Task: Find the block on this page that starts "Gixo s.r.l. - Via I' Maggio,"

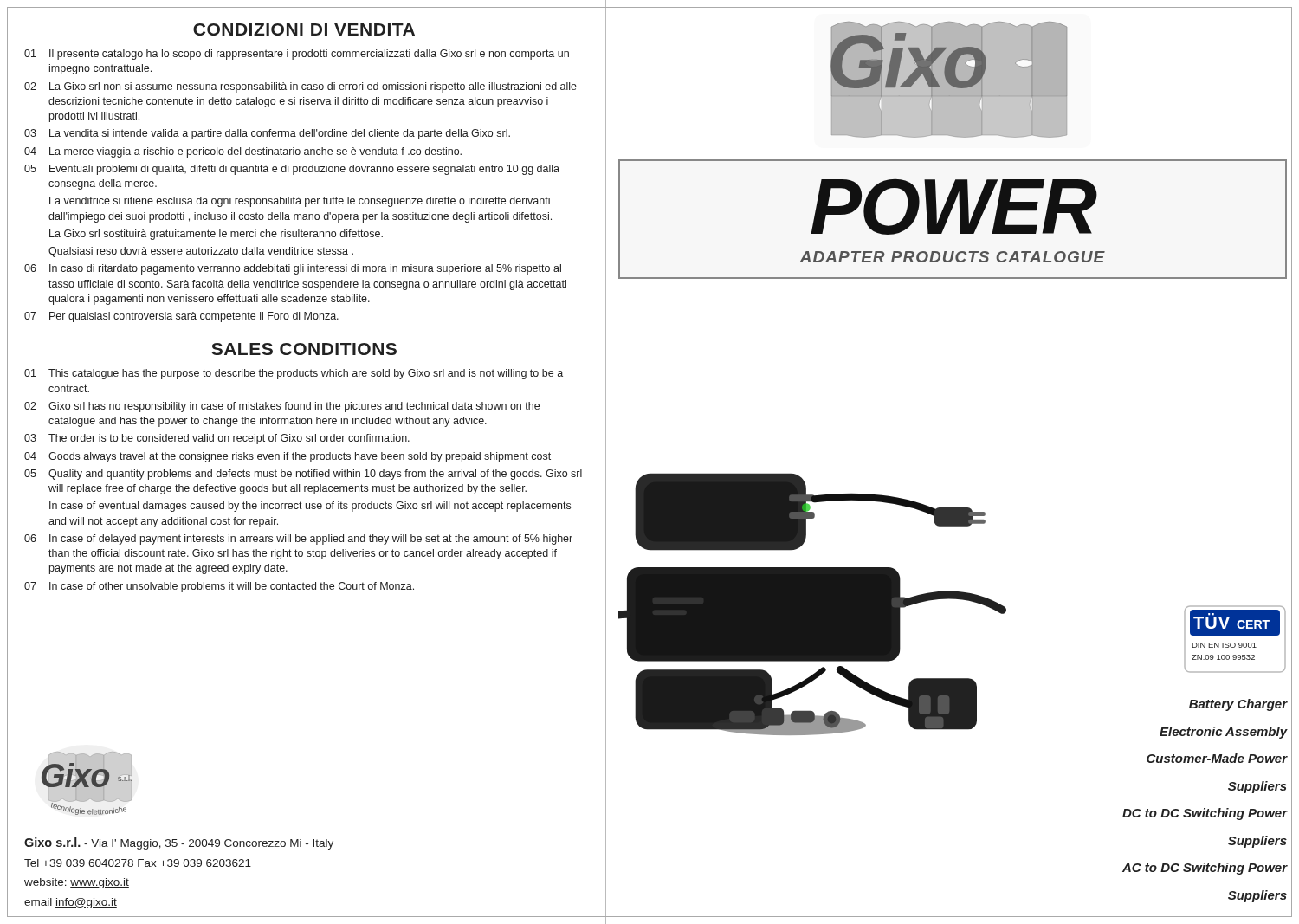Action: coord(179,872)
